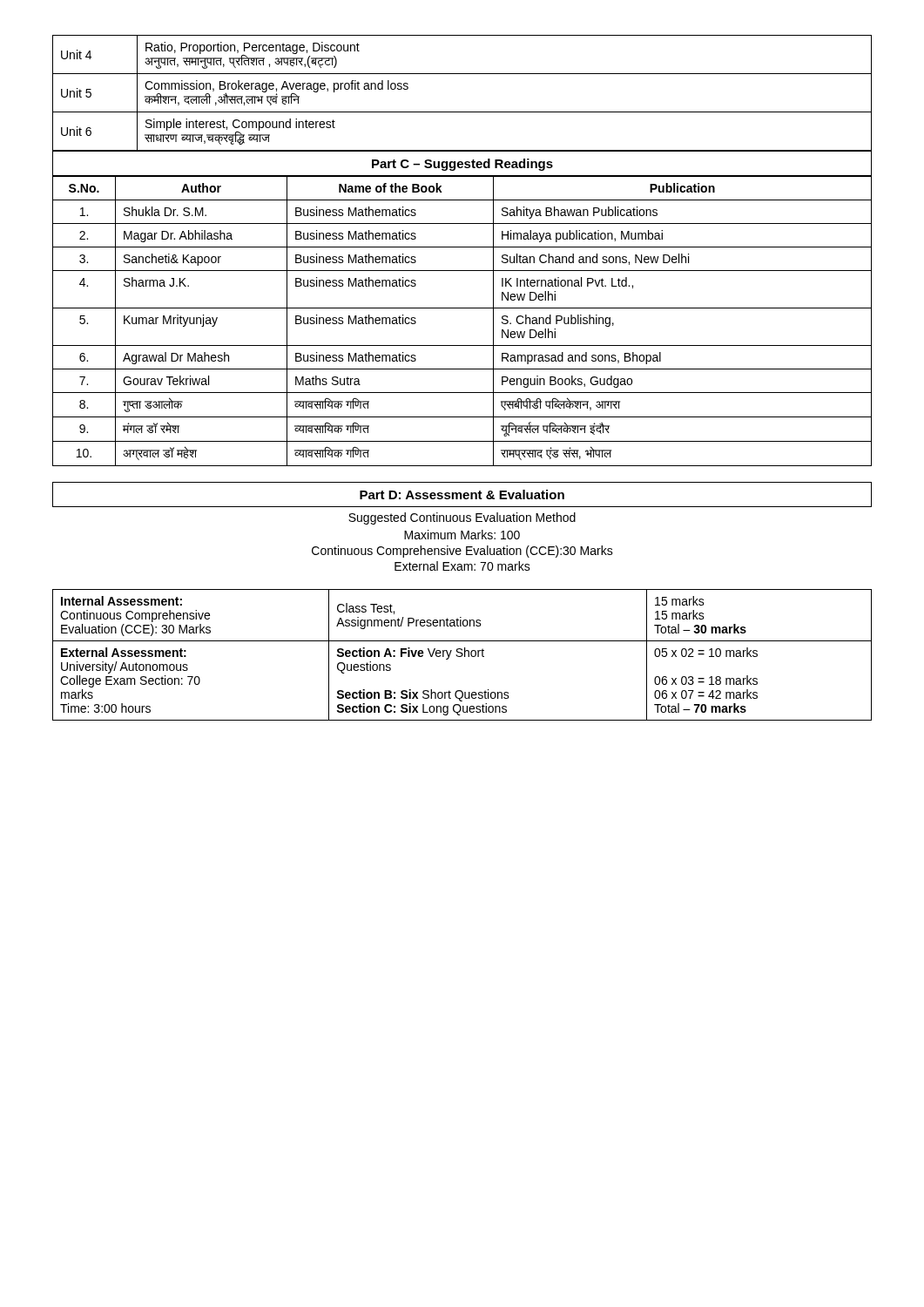
Task: Click on the table containing "15 marks 15 marks"
Action: [x=462, y=655]
